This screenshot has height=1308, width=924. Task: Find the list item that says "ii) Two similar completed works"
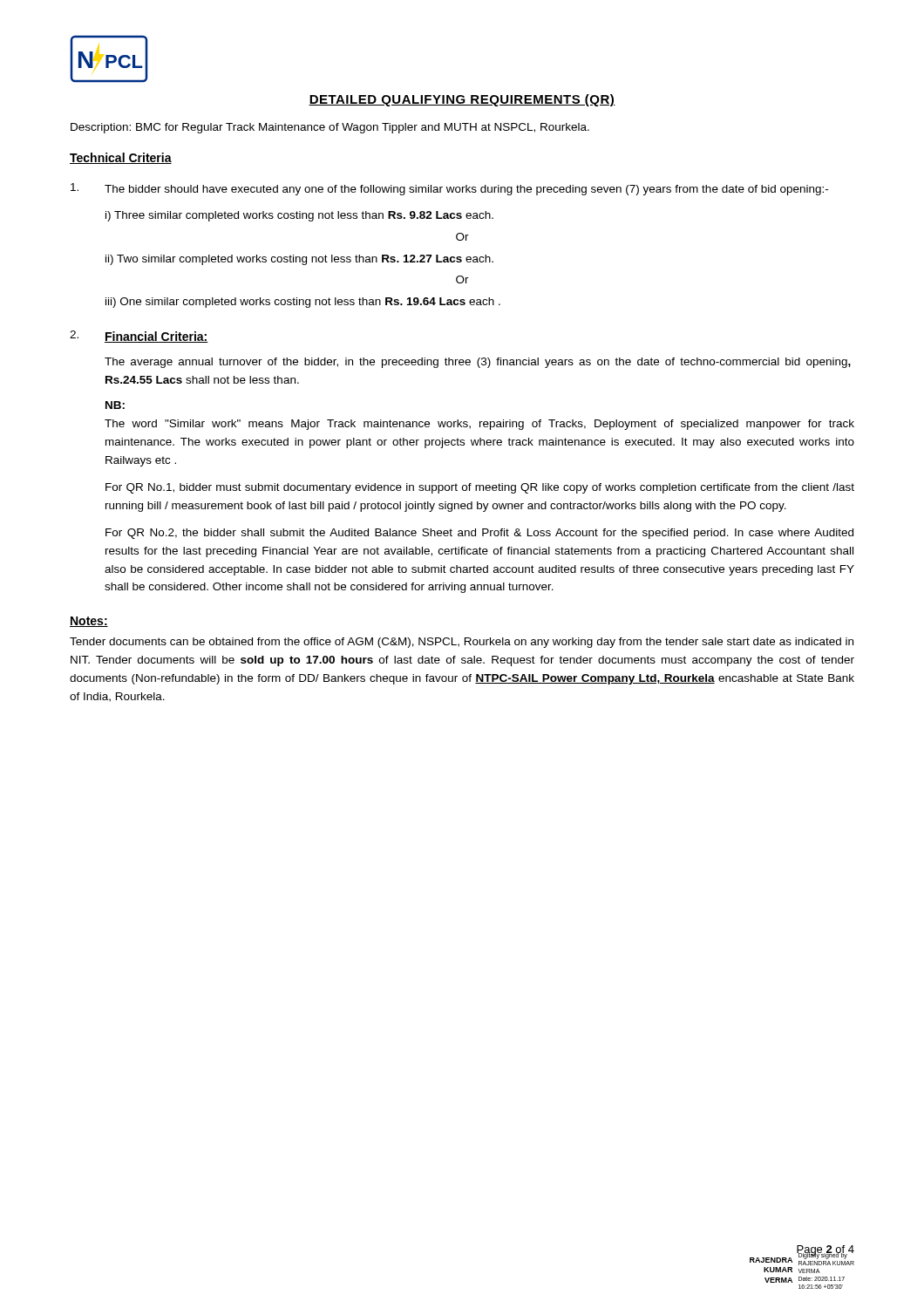click(479, 259)
